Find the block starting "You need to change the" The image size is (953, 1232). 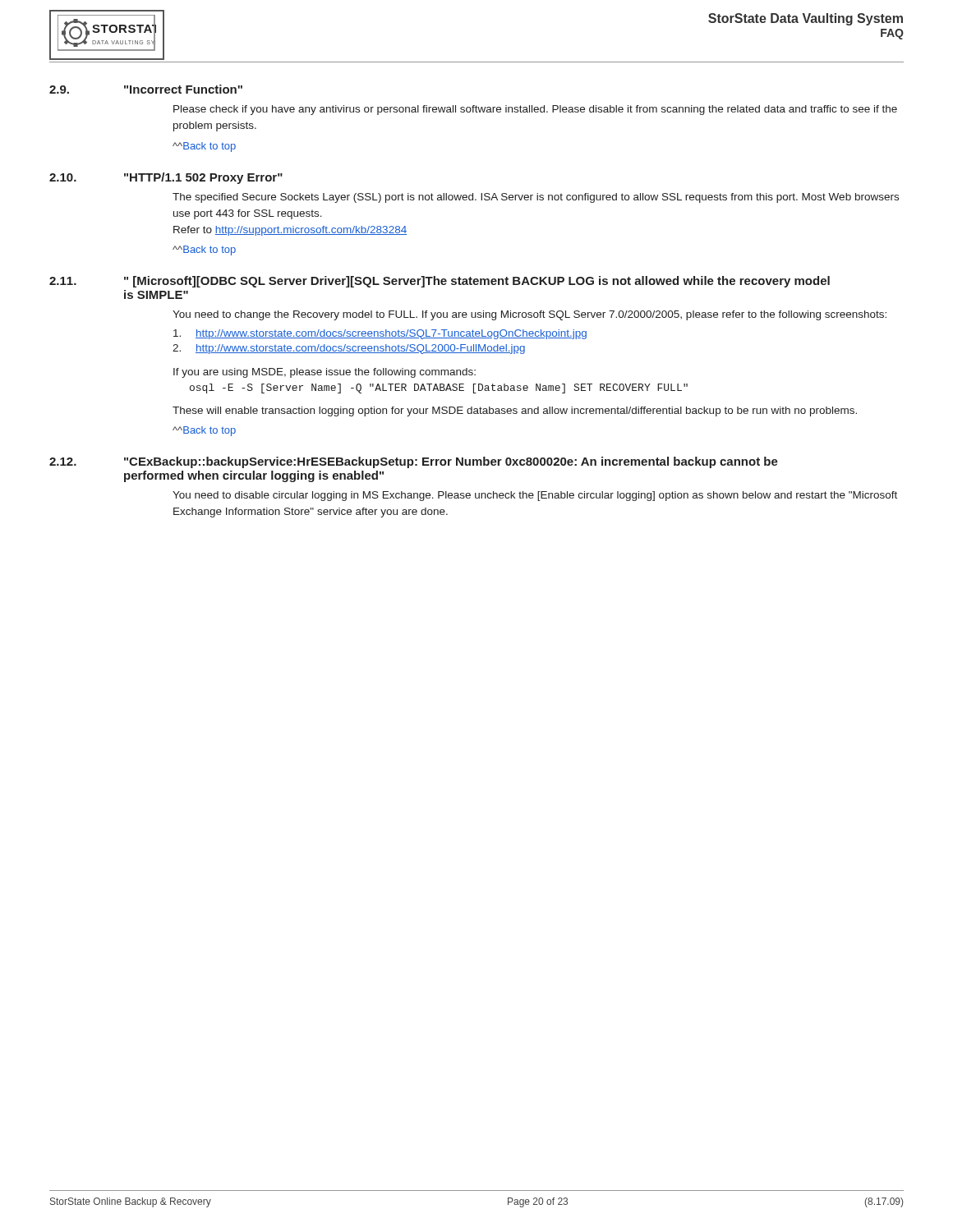530,314
